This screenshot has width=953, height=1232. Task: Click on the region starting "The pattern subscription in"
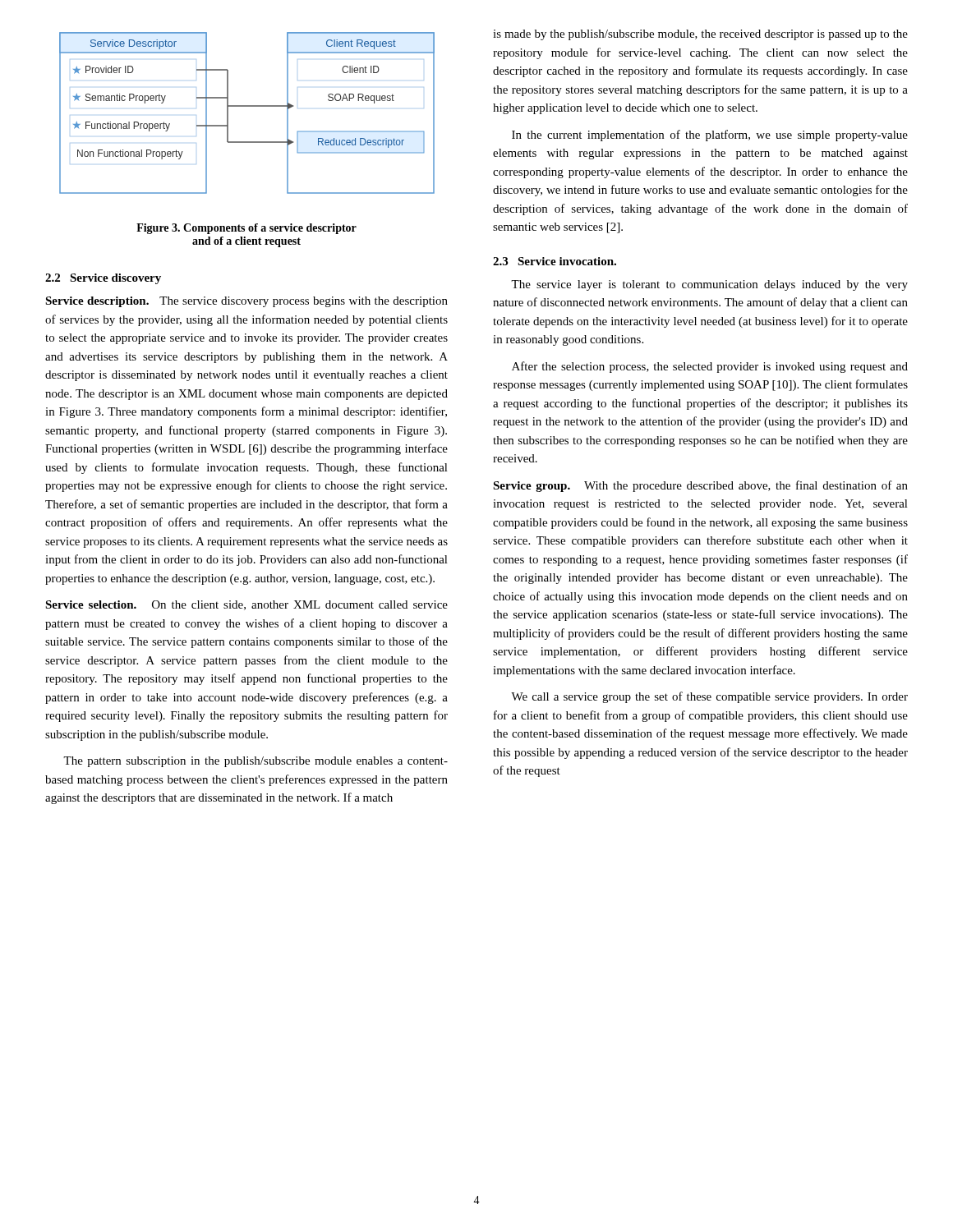pyautogui.click(x=246, y=779)
